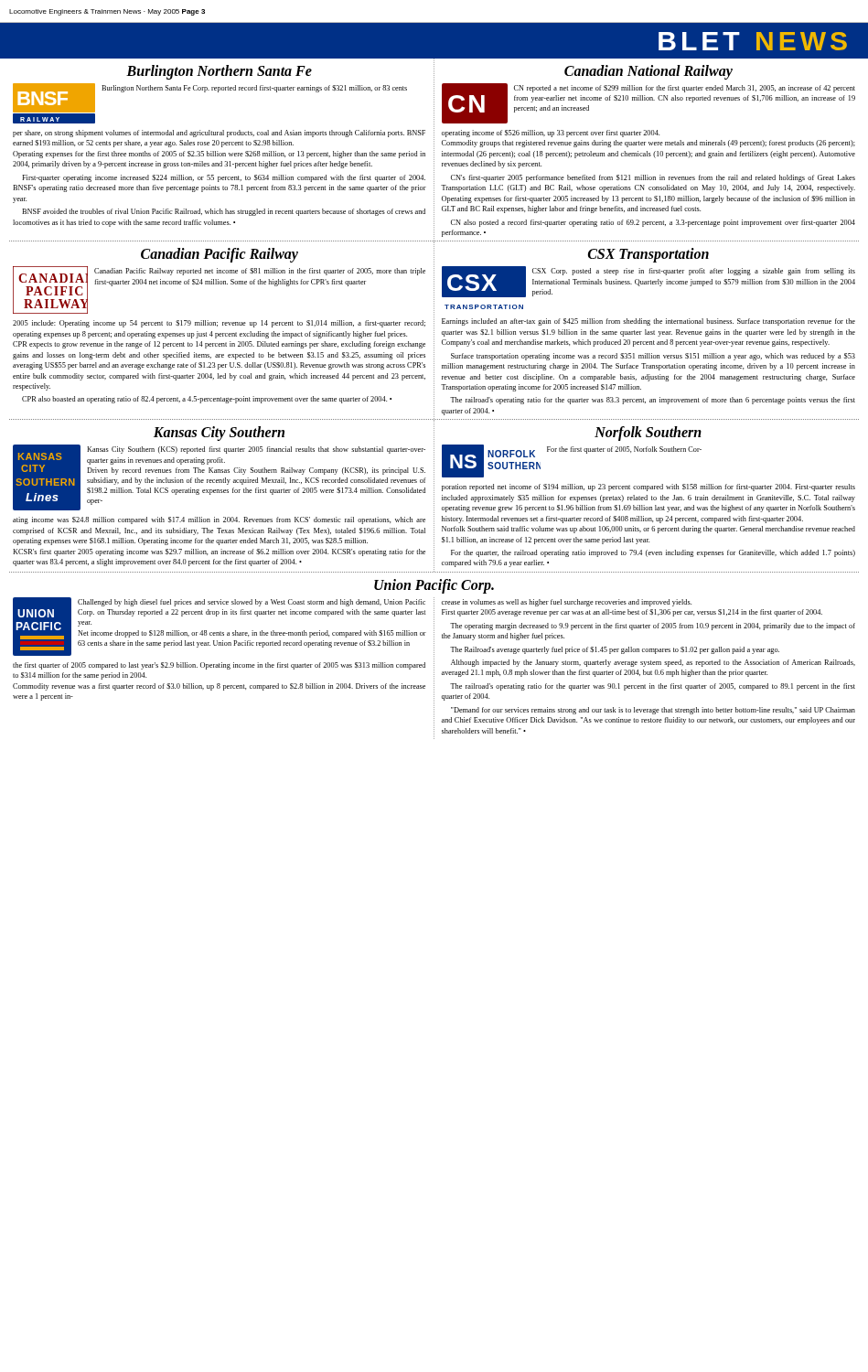The width and height of the screenshot is (868, 1372).
Task: Where is the passage that starts "Earnings included an after-tax"?
Action: pyautogui.click(x=648, y=367)
